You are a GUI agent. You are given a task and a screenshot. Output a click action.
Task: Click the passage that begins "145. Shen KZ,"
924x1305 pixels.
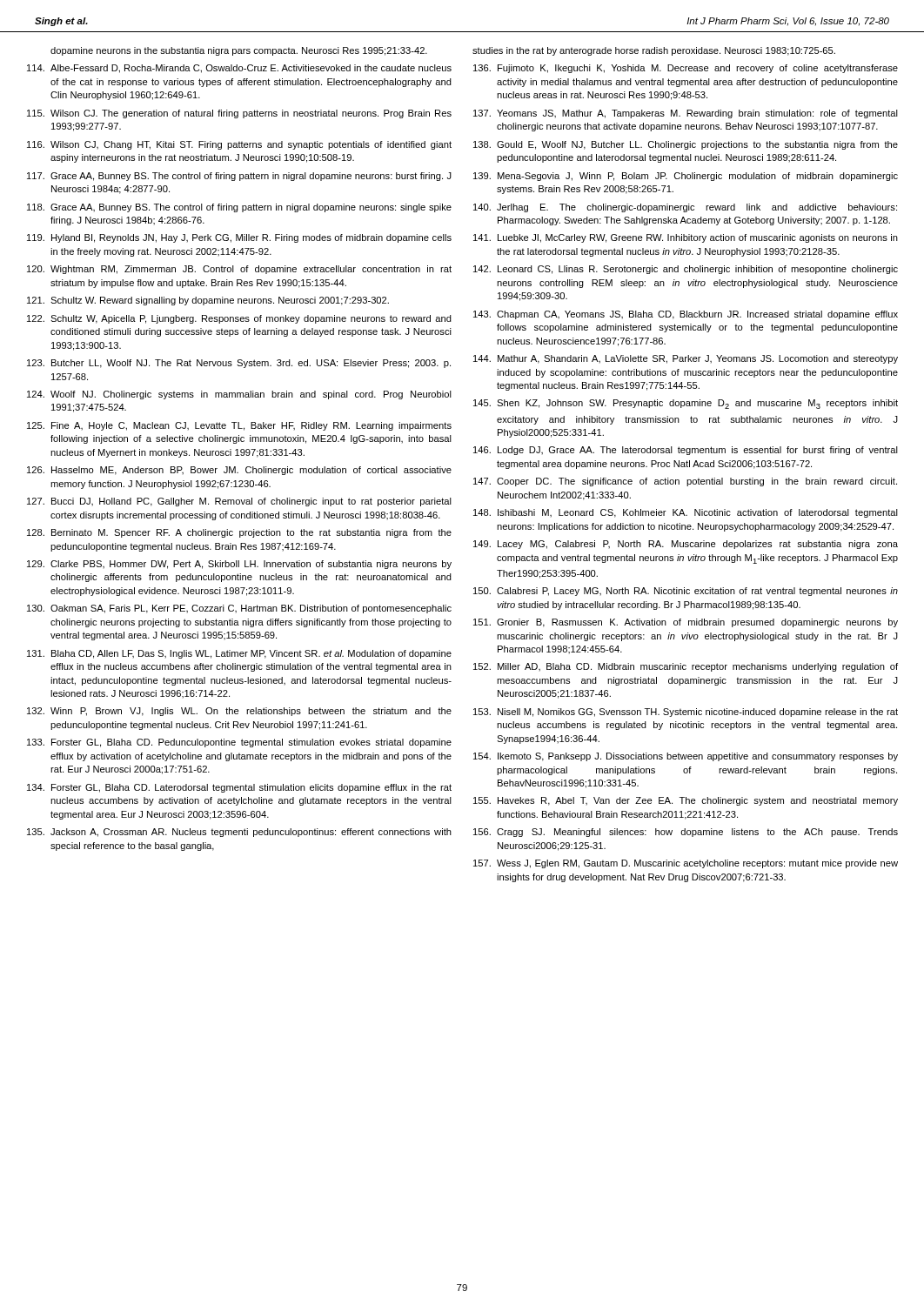[685, 418]
